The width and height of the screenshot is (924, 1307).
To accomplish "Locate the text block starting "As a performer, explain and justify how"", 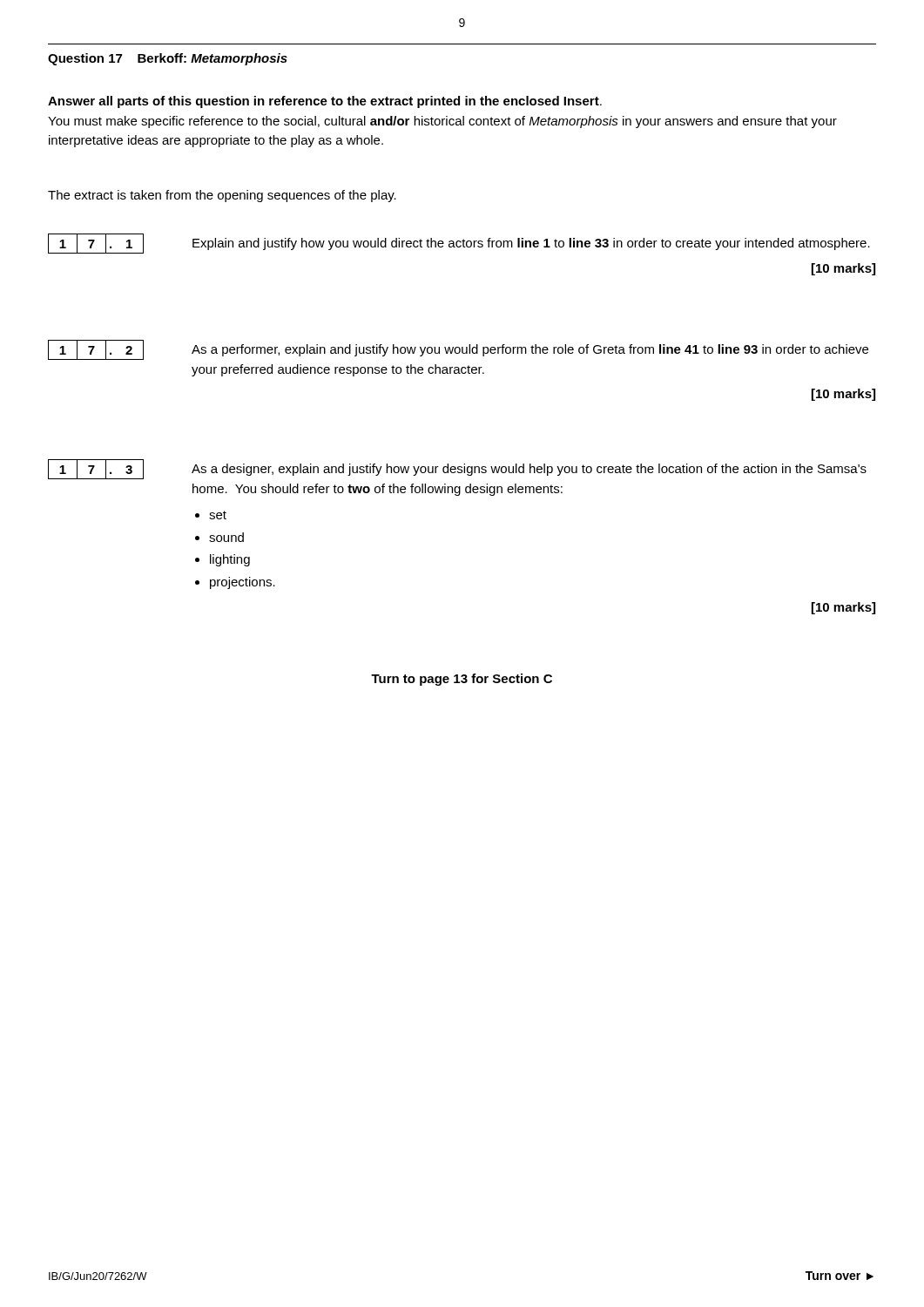I will click(x=530, y=350).
